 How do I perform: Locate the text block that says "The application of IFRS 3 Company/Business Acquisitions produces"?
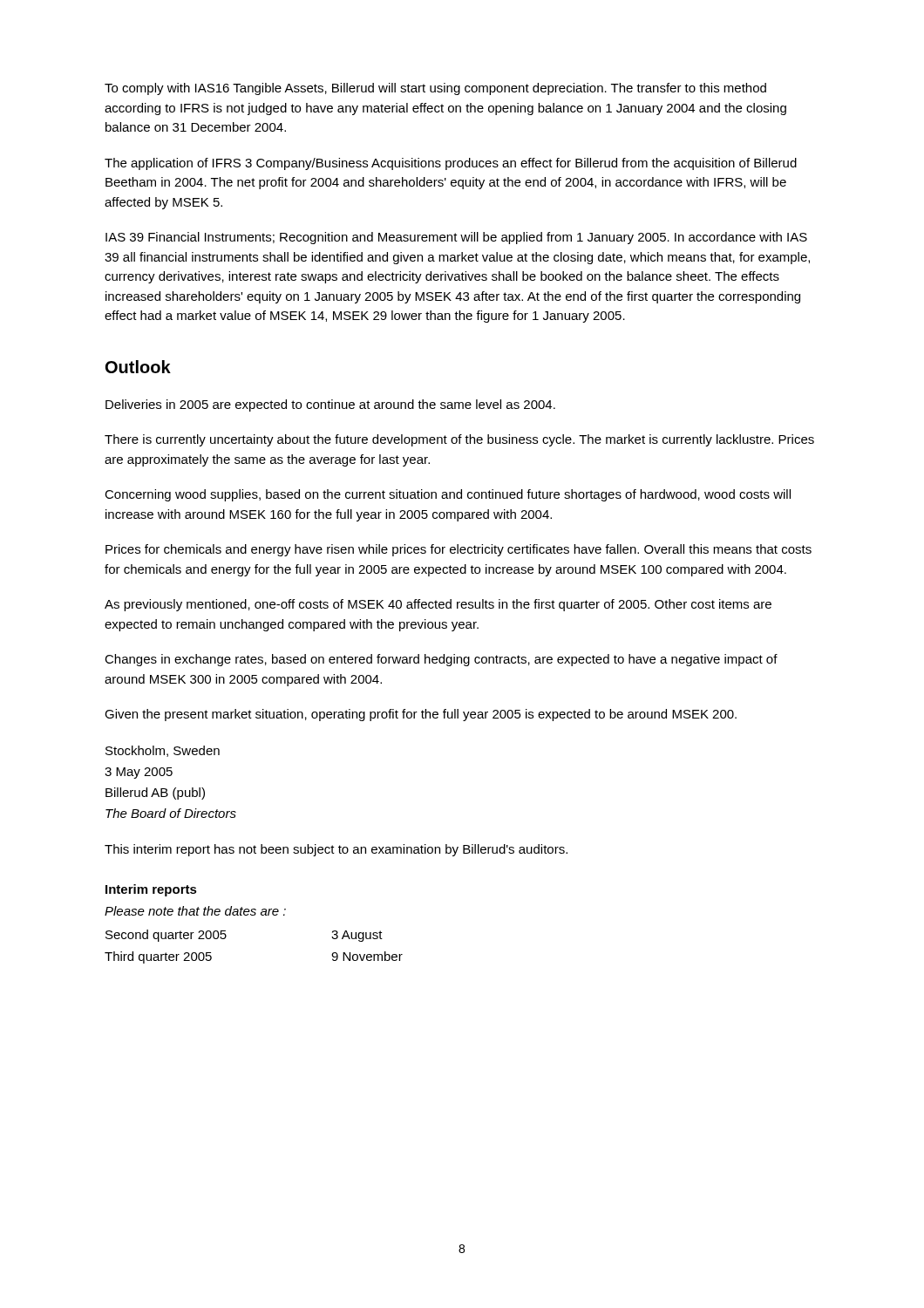click(451, 182)
